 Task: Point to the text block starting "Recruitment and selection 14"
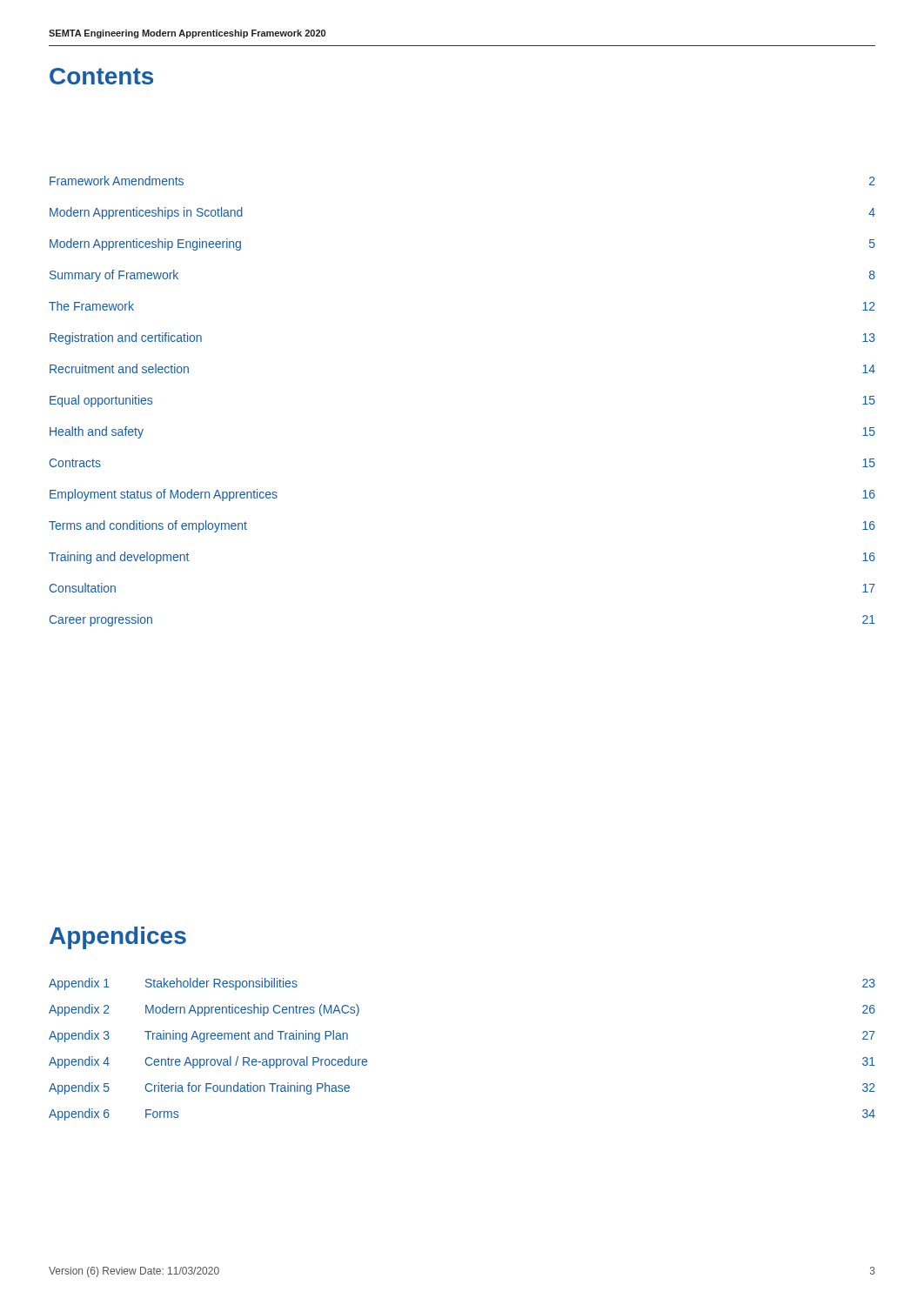point(122,368)
